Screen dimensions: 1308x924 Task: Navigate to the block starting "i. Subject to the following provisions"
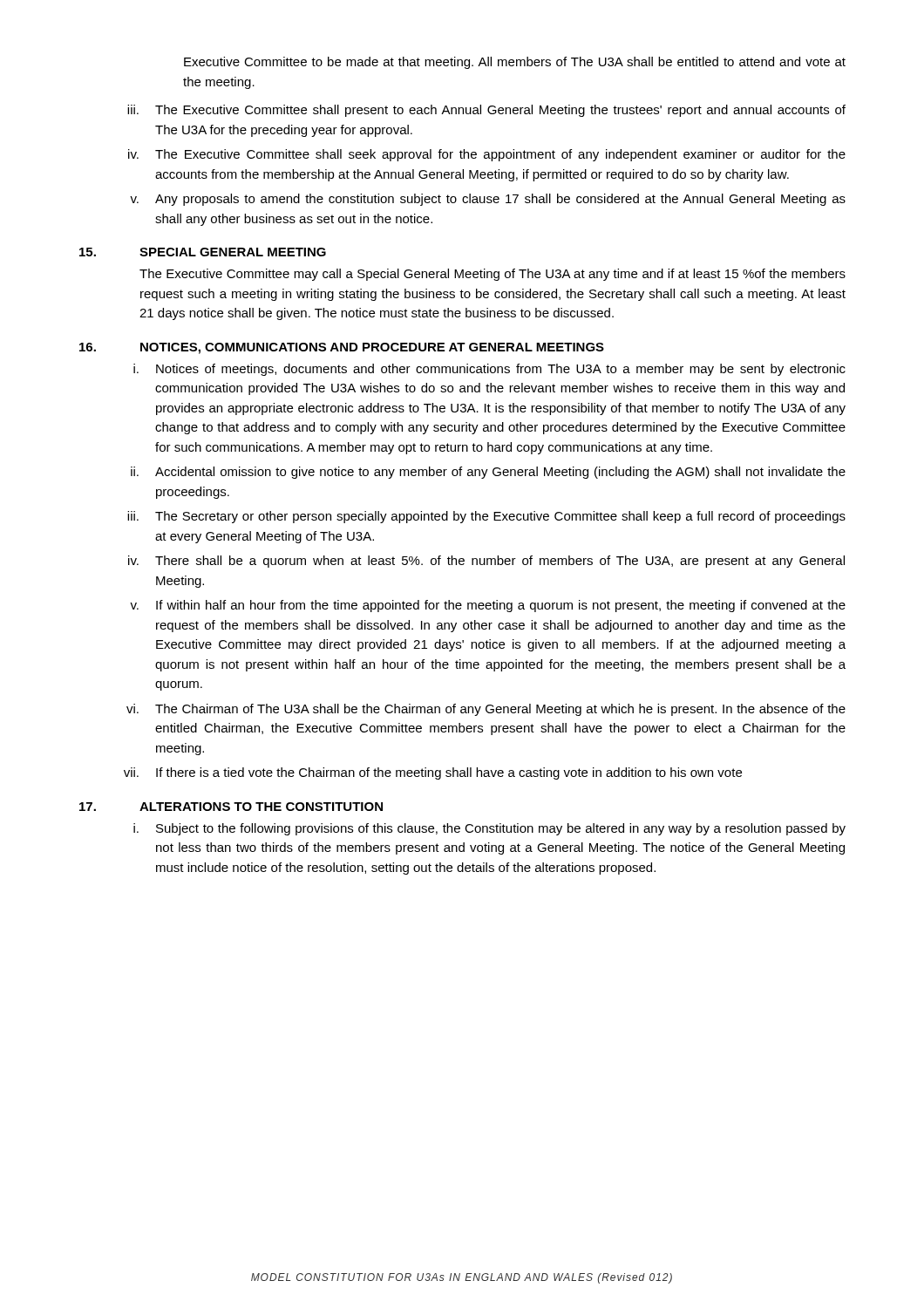[462, 848]
